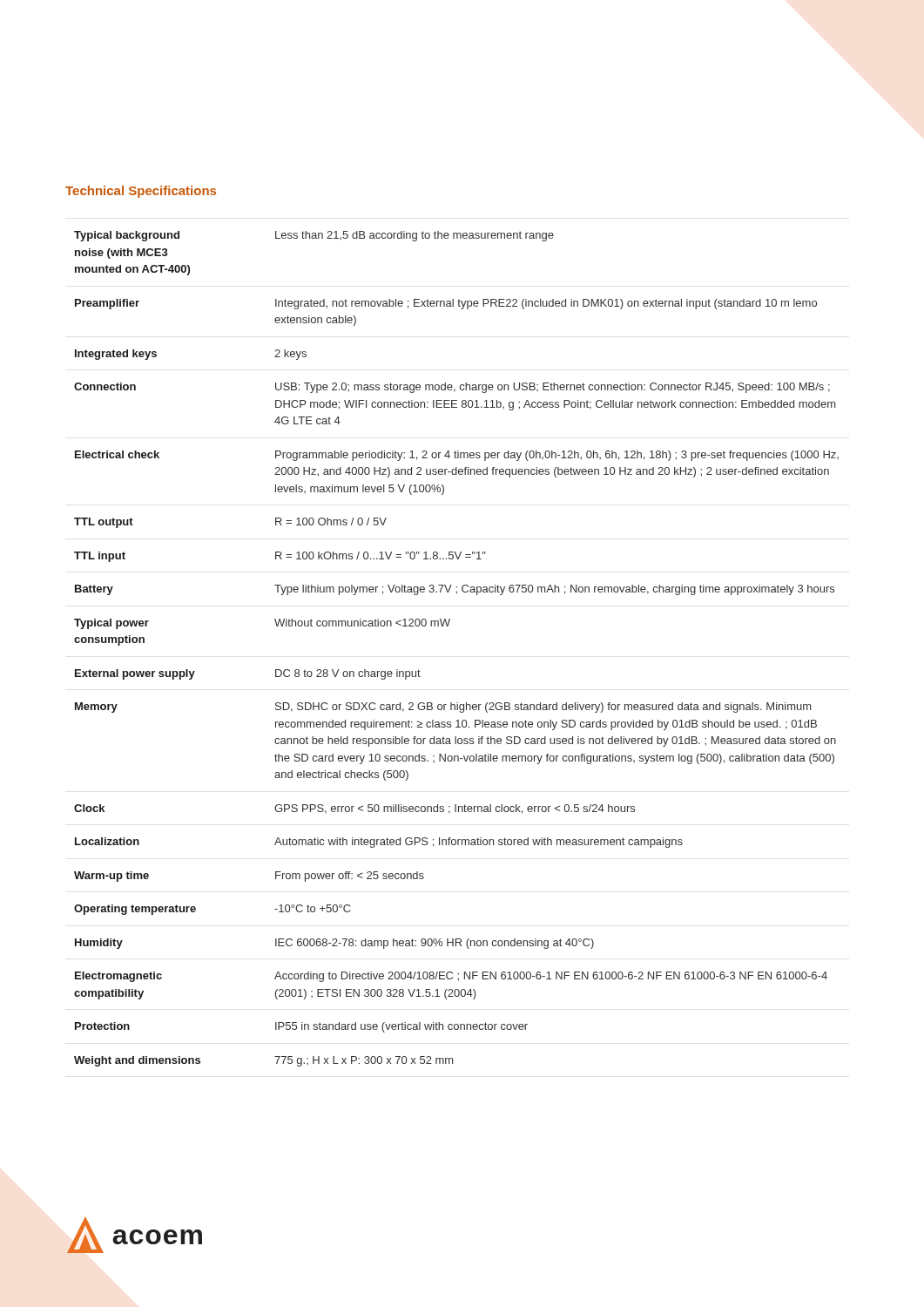Locate a logo

[135, 1235]
